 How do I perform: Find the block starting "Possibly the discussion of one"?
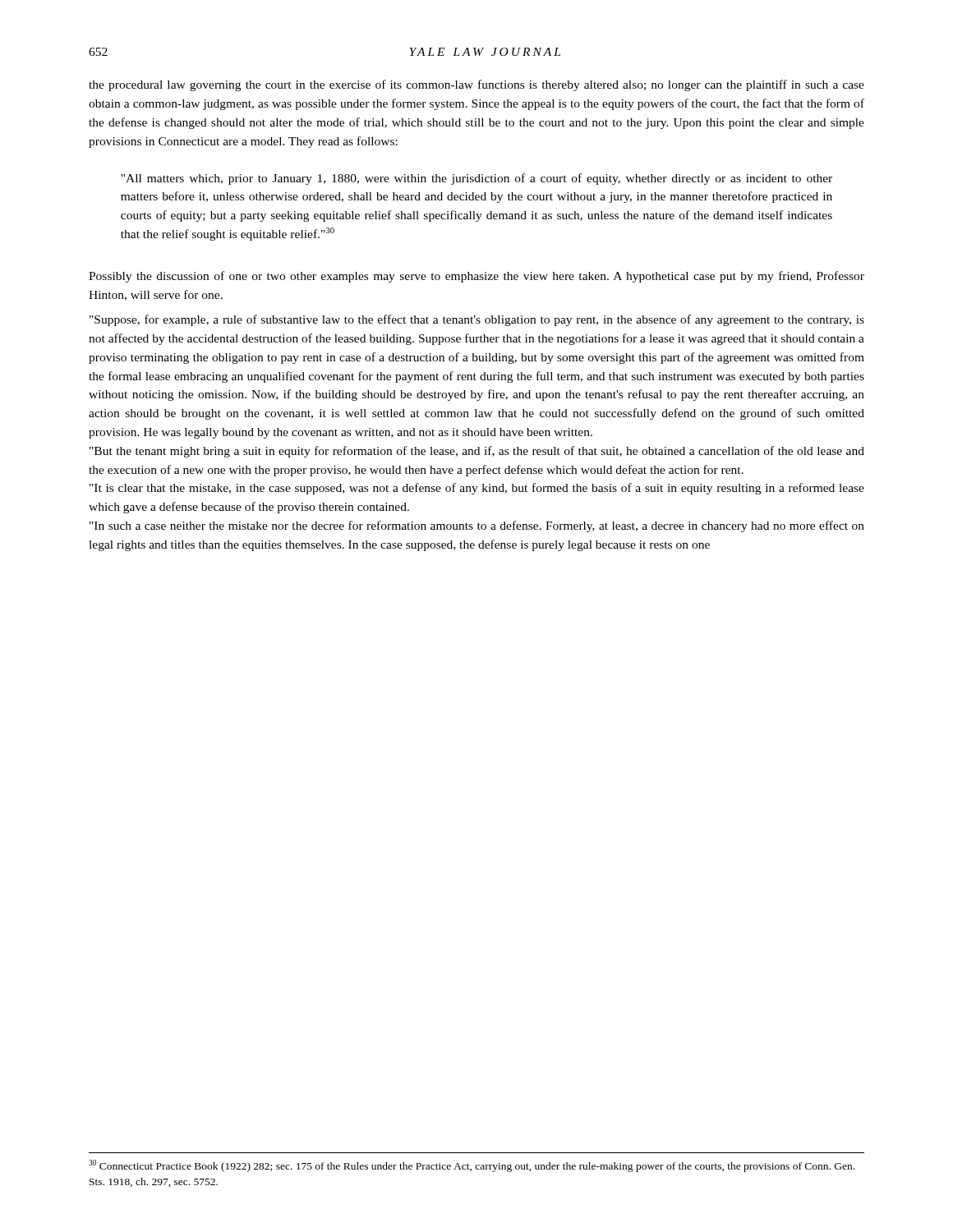(x=476, y=285)
